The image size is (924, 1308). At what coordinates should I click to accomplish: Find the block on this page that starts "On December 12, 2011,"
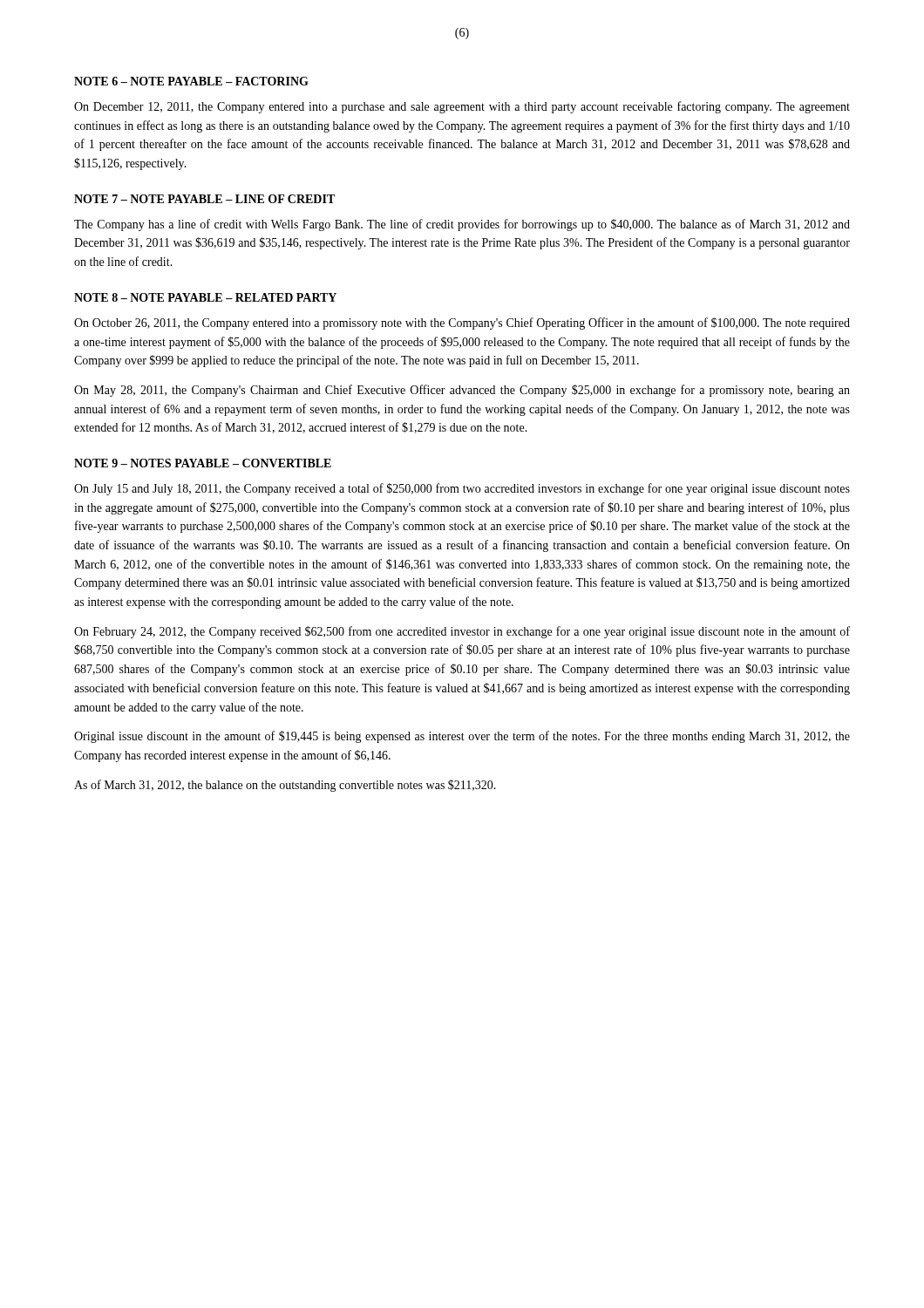tap(462, 135)
